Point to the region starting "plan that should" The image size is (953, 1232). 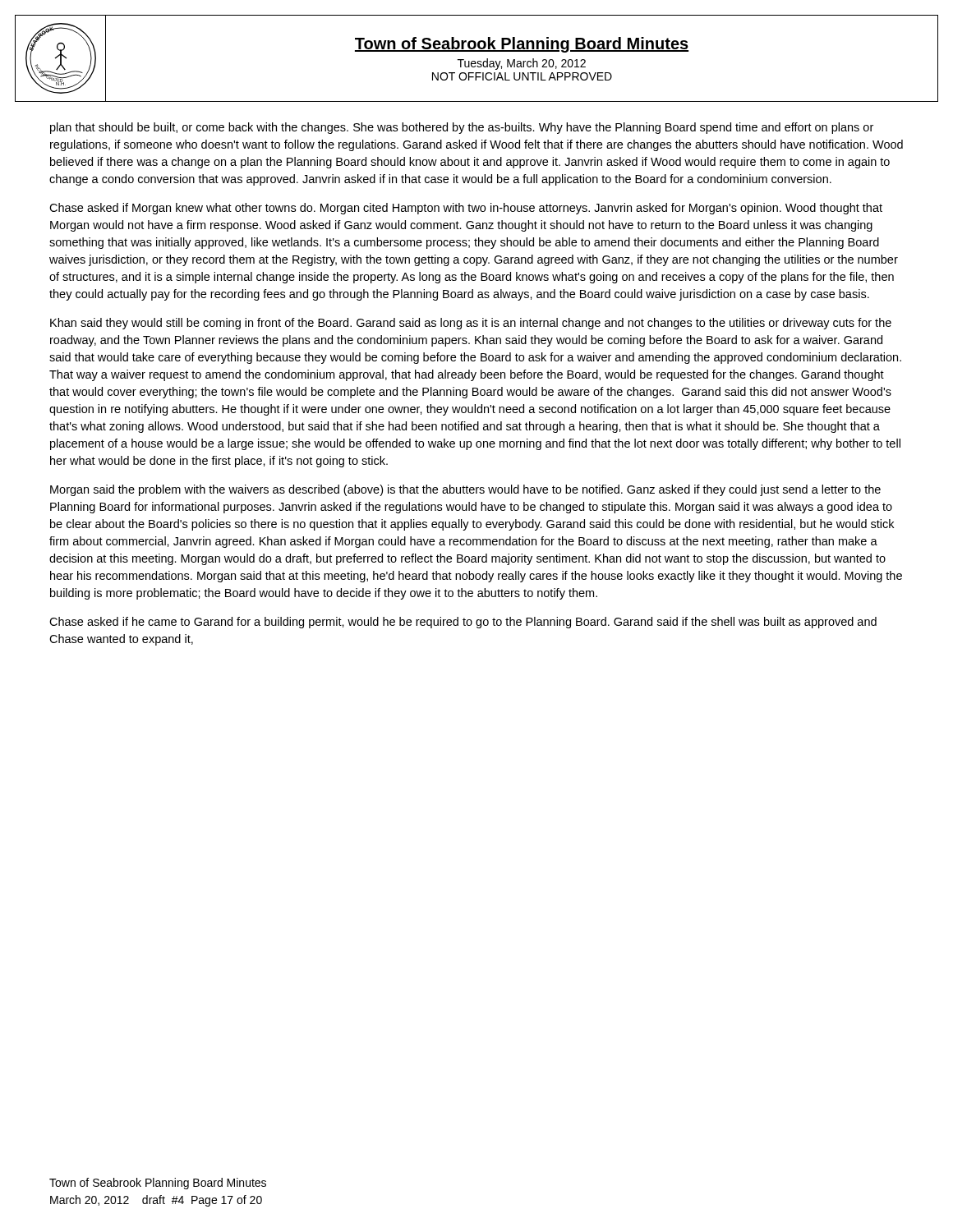pyautogui.click(x=476, y=154)
